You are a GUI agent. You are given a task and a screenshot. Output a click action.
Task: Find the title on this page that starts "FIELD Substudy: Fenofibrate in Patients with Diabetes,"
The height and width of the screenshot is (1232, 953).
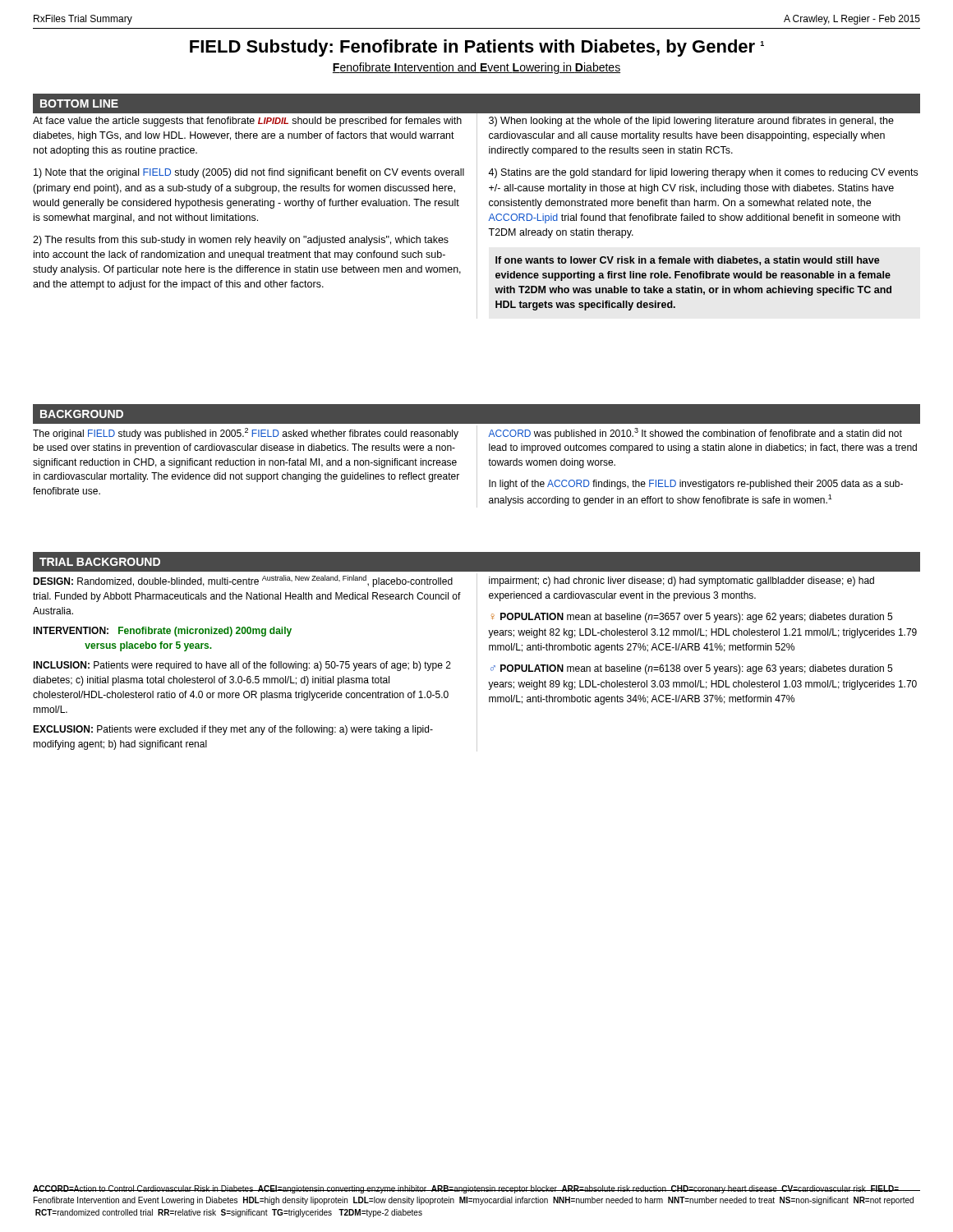[476, 55]
